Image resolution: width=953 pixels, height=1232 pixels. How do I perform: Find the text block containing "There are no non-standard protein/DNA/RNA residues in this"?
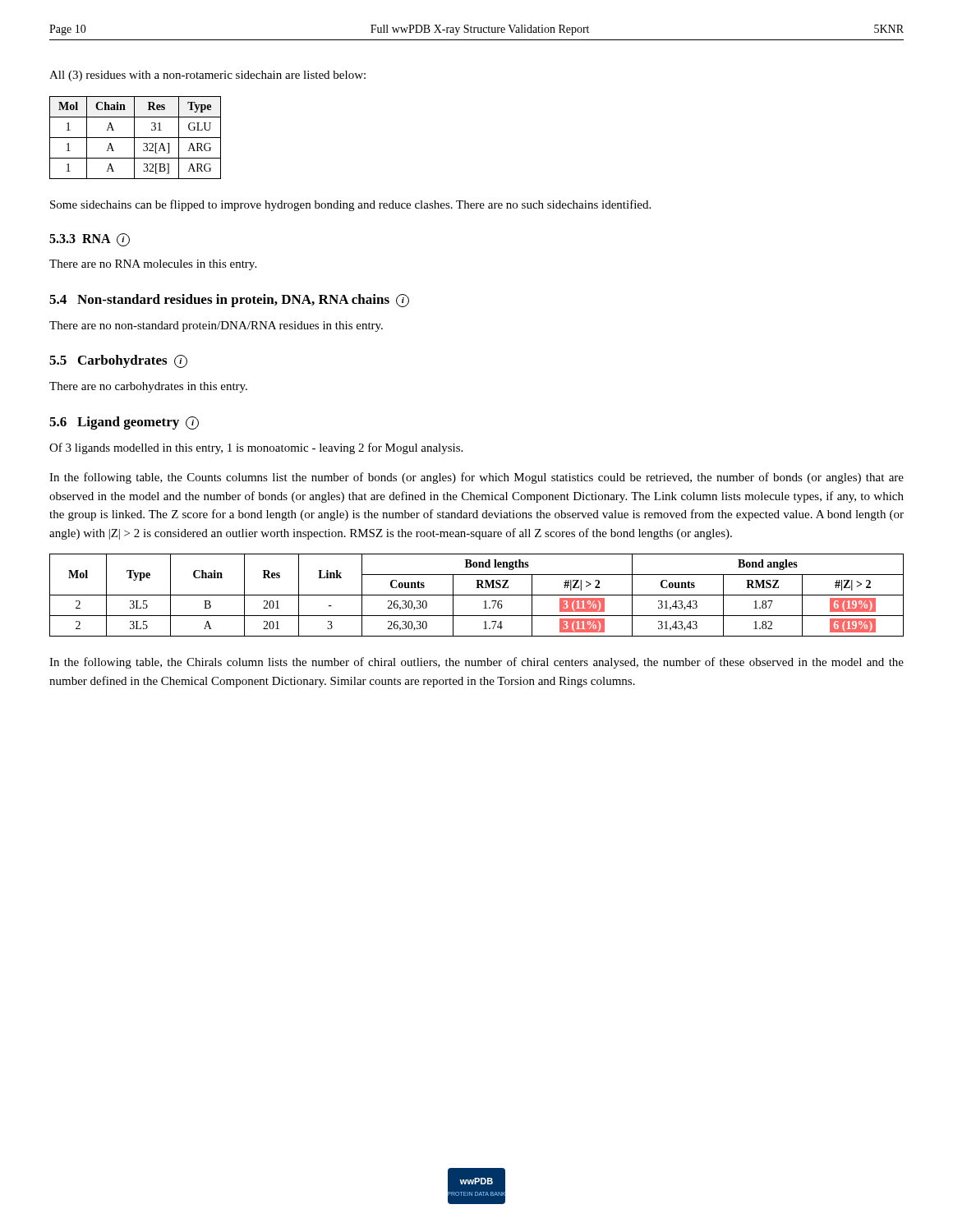point(216,325)
